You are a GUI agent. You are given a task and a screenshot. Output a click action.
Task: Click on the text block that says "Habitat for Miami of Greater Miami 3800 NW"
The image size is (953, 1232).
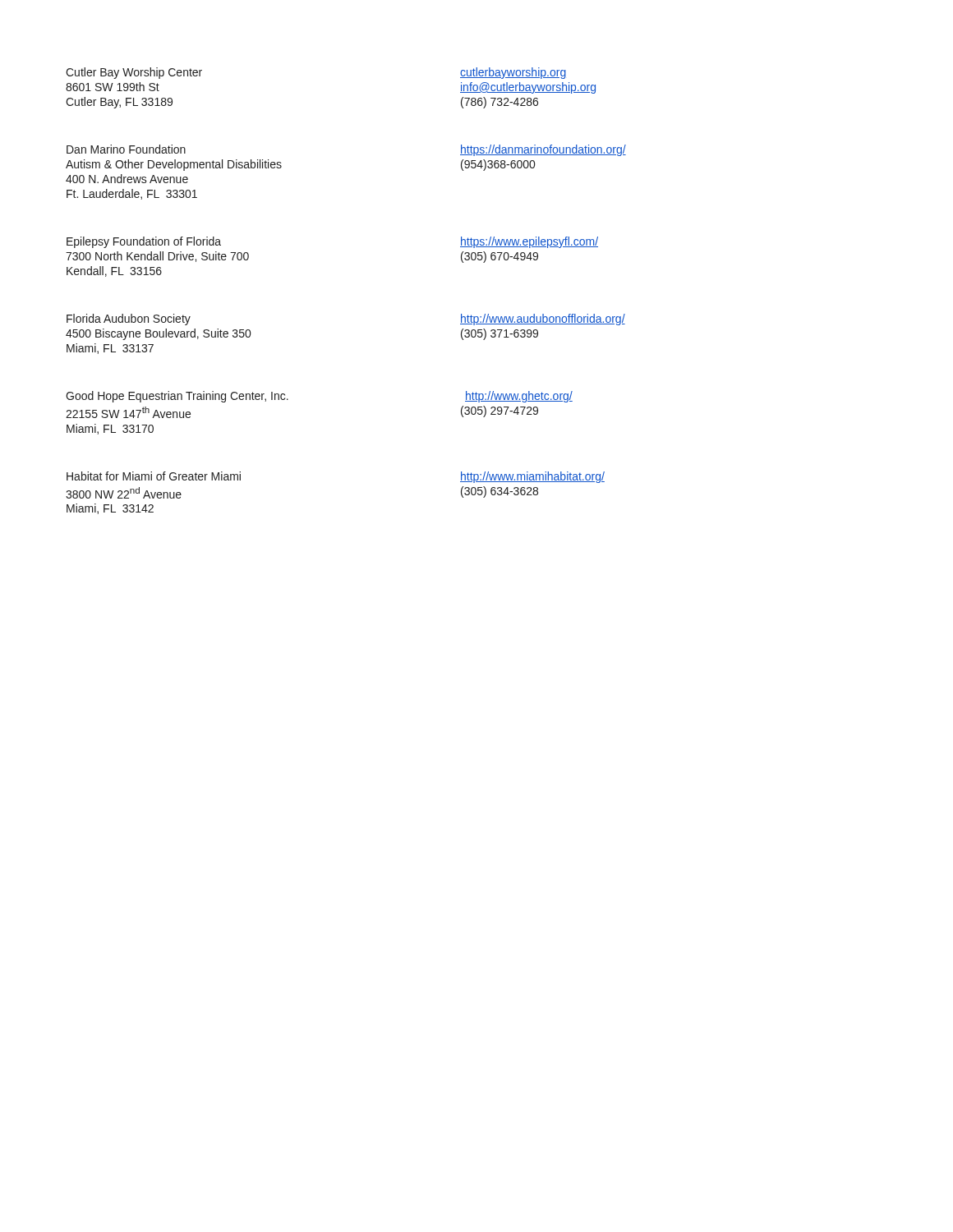point(460,493)
